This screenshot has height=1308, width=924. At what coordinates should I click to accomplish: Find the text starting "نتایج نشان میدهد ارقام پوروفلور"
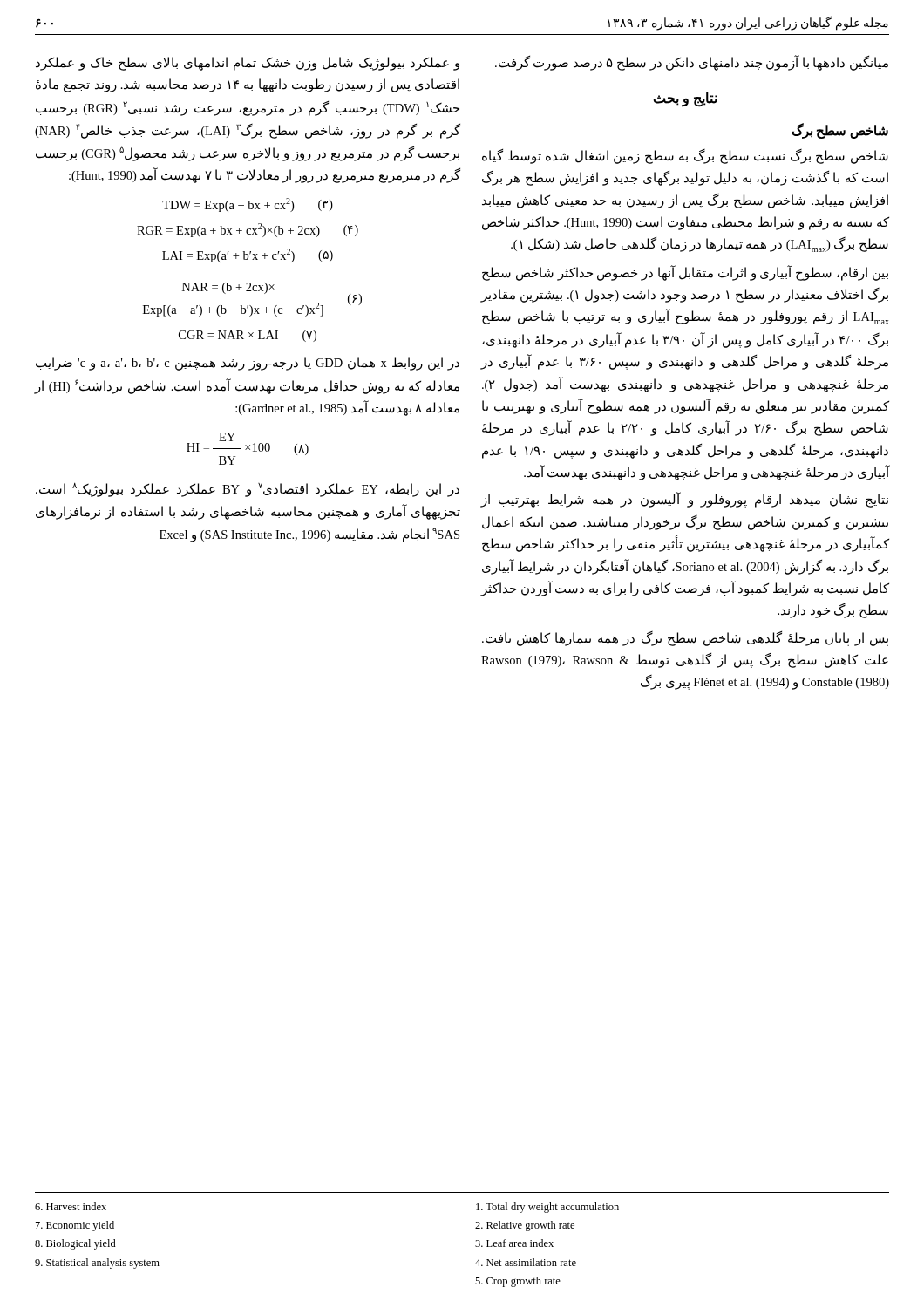click(x=685, y=555)
